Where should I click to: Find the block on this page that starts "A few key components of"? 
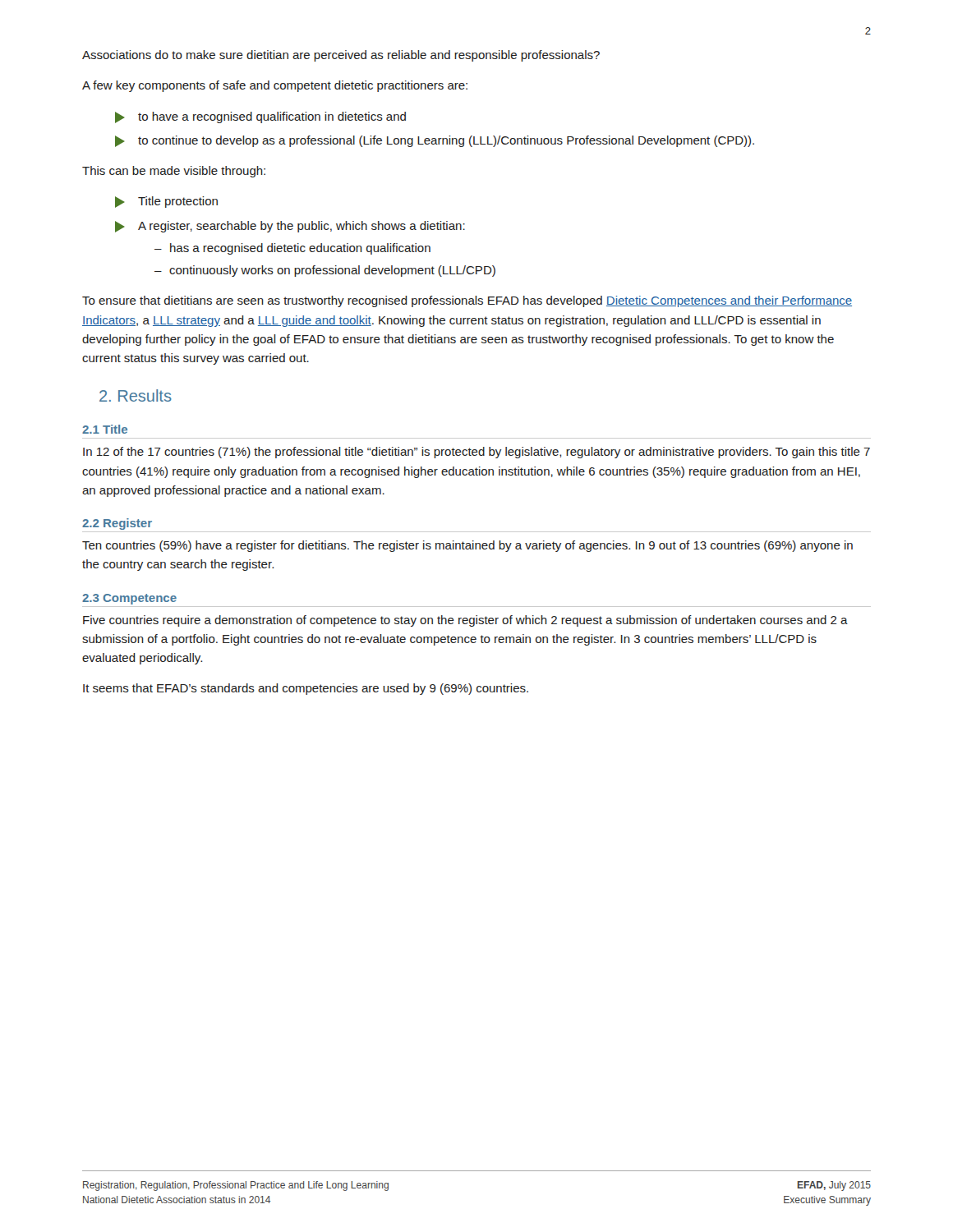(x=476, y=85)
